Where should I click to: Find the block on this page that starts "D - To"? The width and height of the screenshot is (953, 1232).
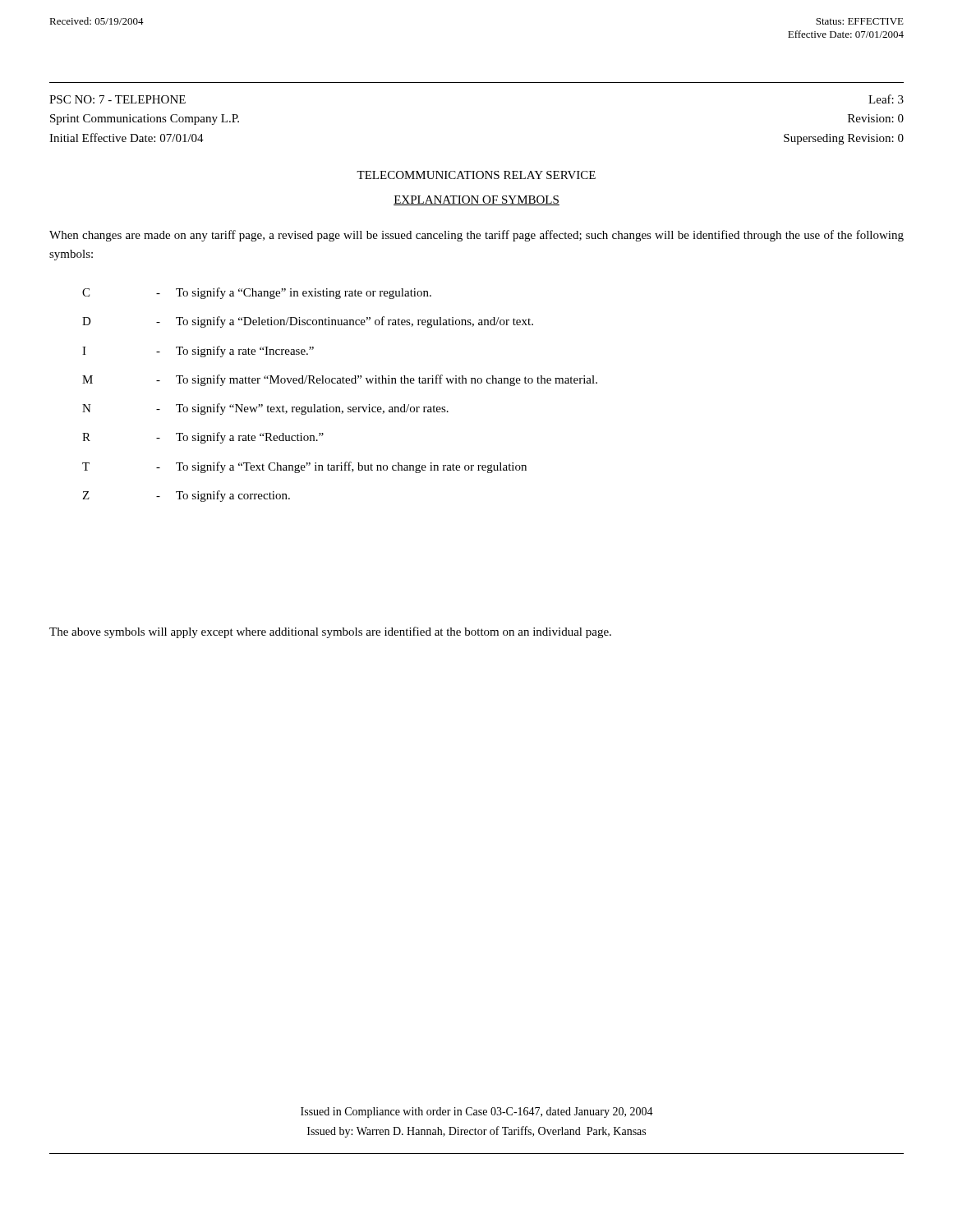[x=476, y=322]
